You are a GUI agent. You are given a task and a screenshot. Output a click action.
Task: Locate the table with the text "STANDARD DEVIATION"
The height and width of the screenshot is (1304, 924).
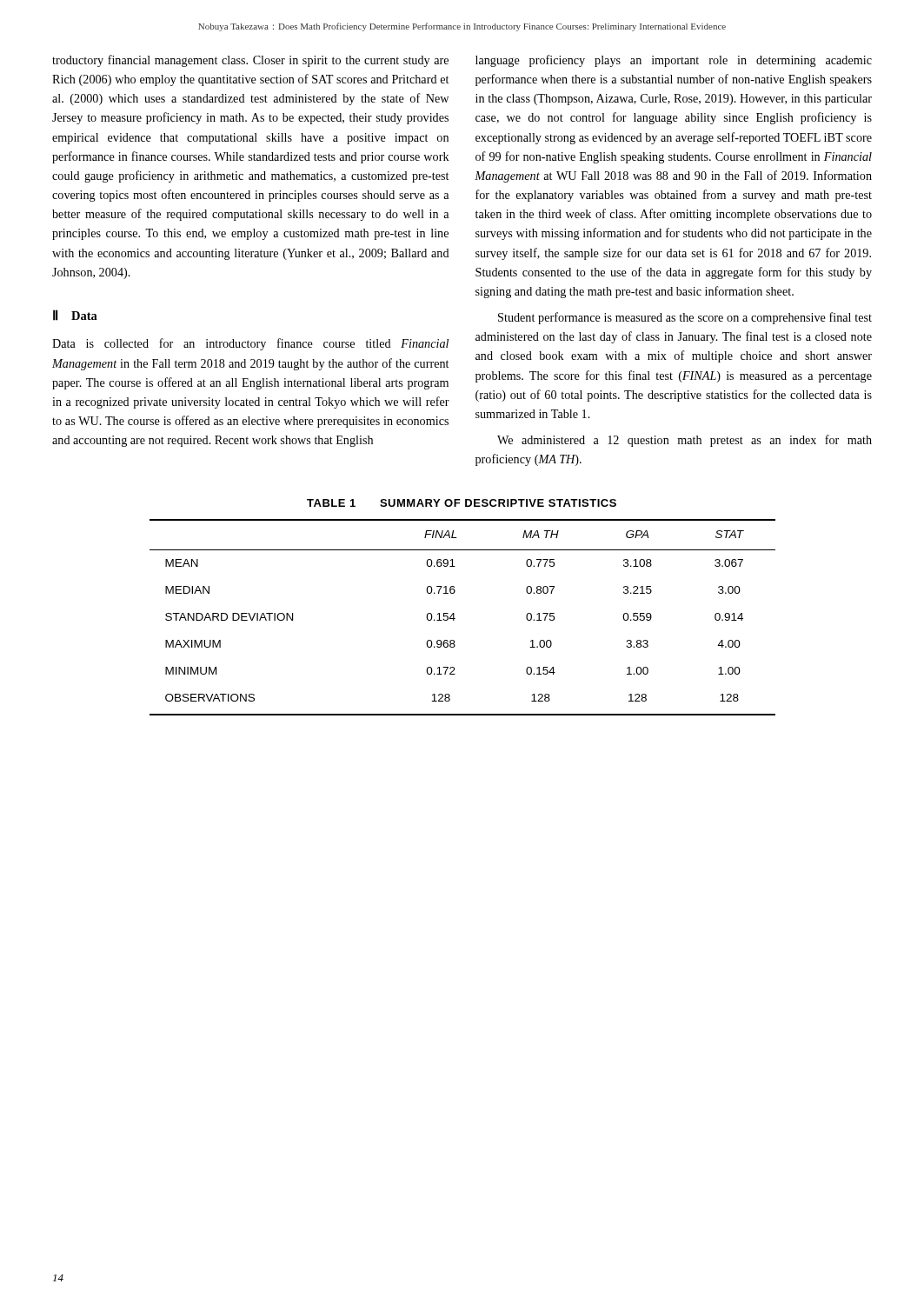click(462, 617)
